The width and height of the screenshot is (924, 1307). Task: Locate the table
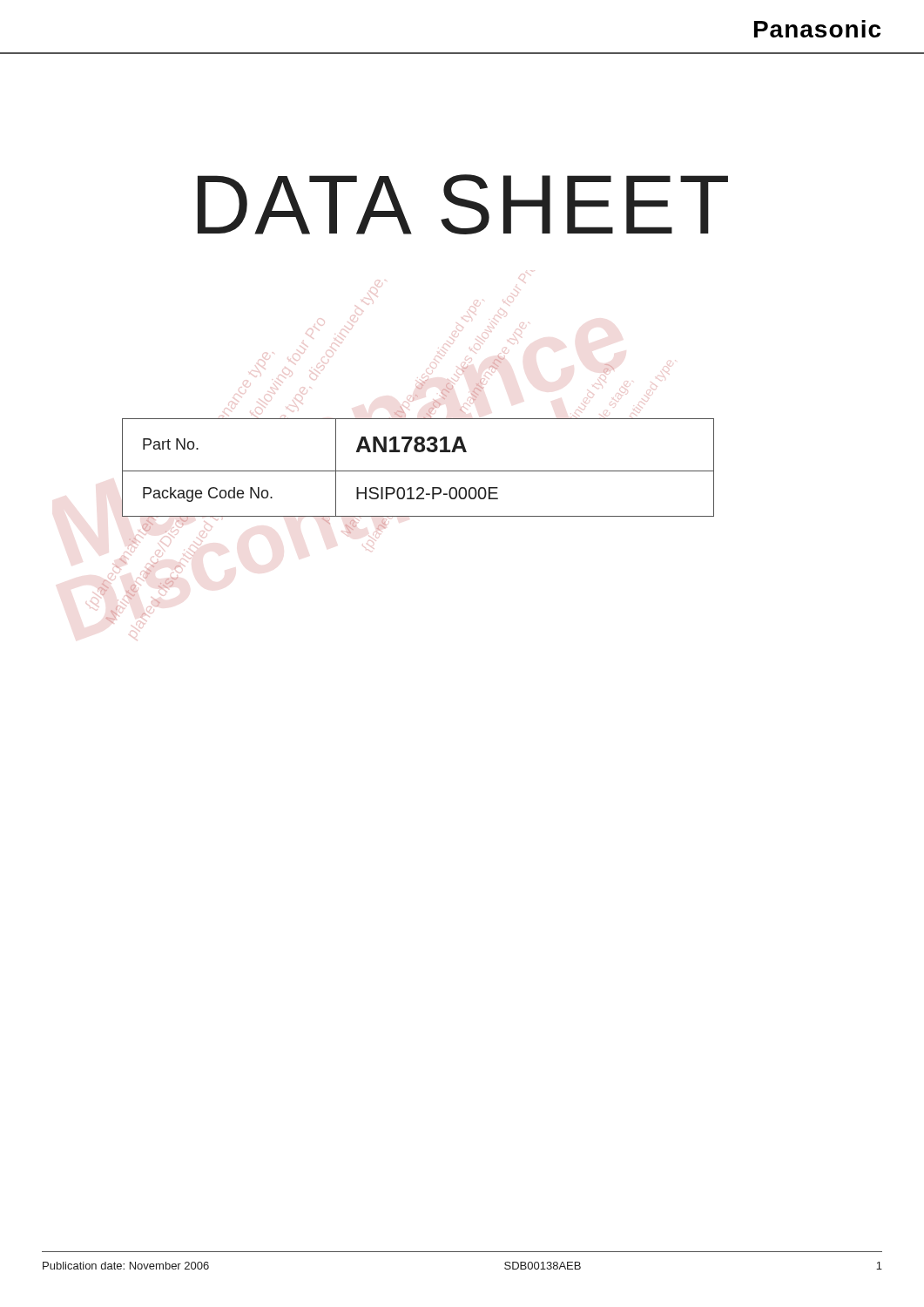coord(418,467)
